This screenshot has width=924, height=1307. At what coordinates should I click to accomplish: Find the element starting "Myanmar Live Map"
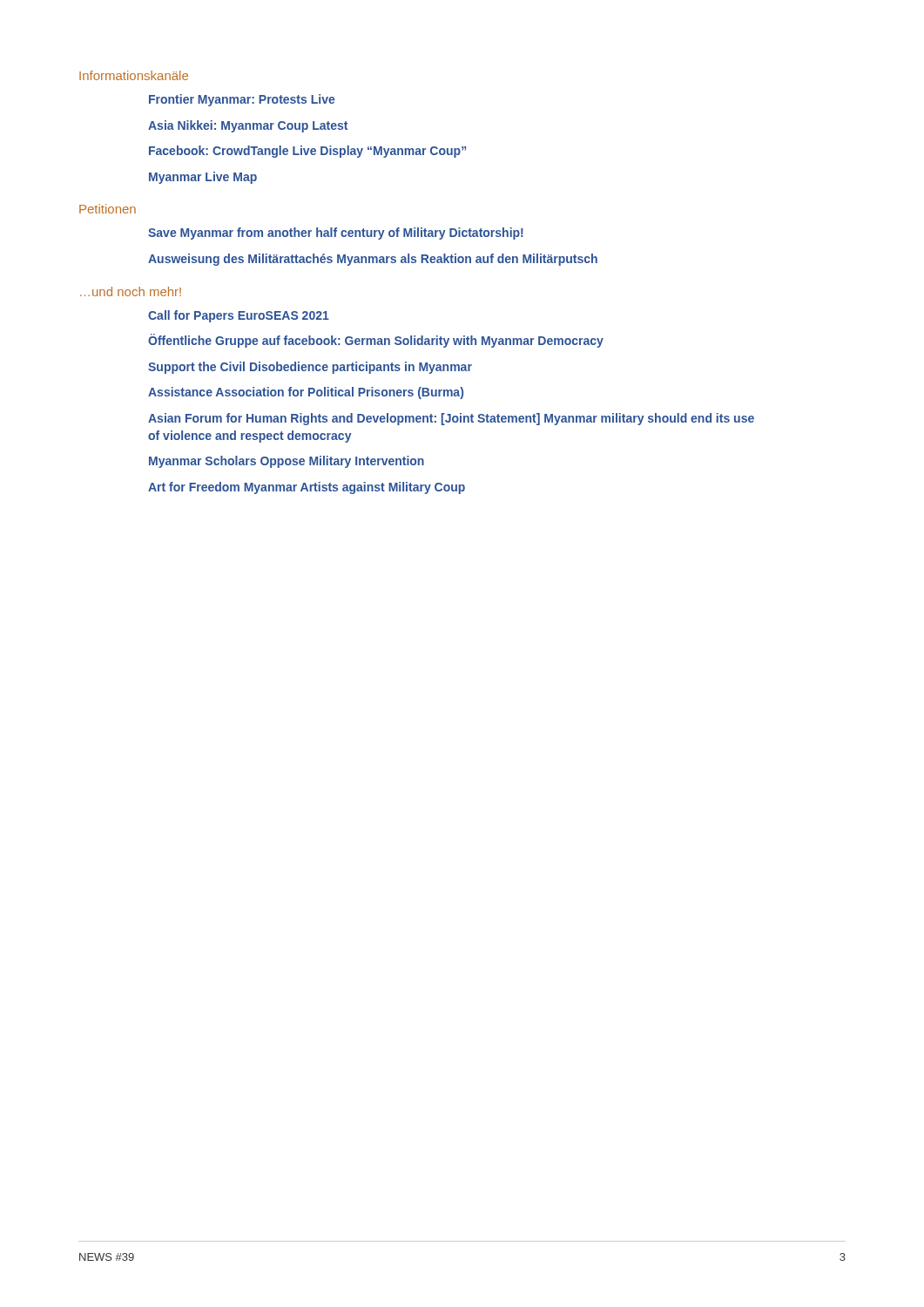pos(203,177)
